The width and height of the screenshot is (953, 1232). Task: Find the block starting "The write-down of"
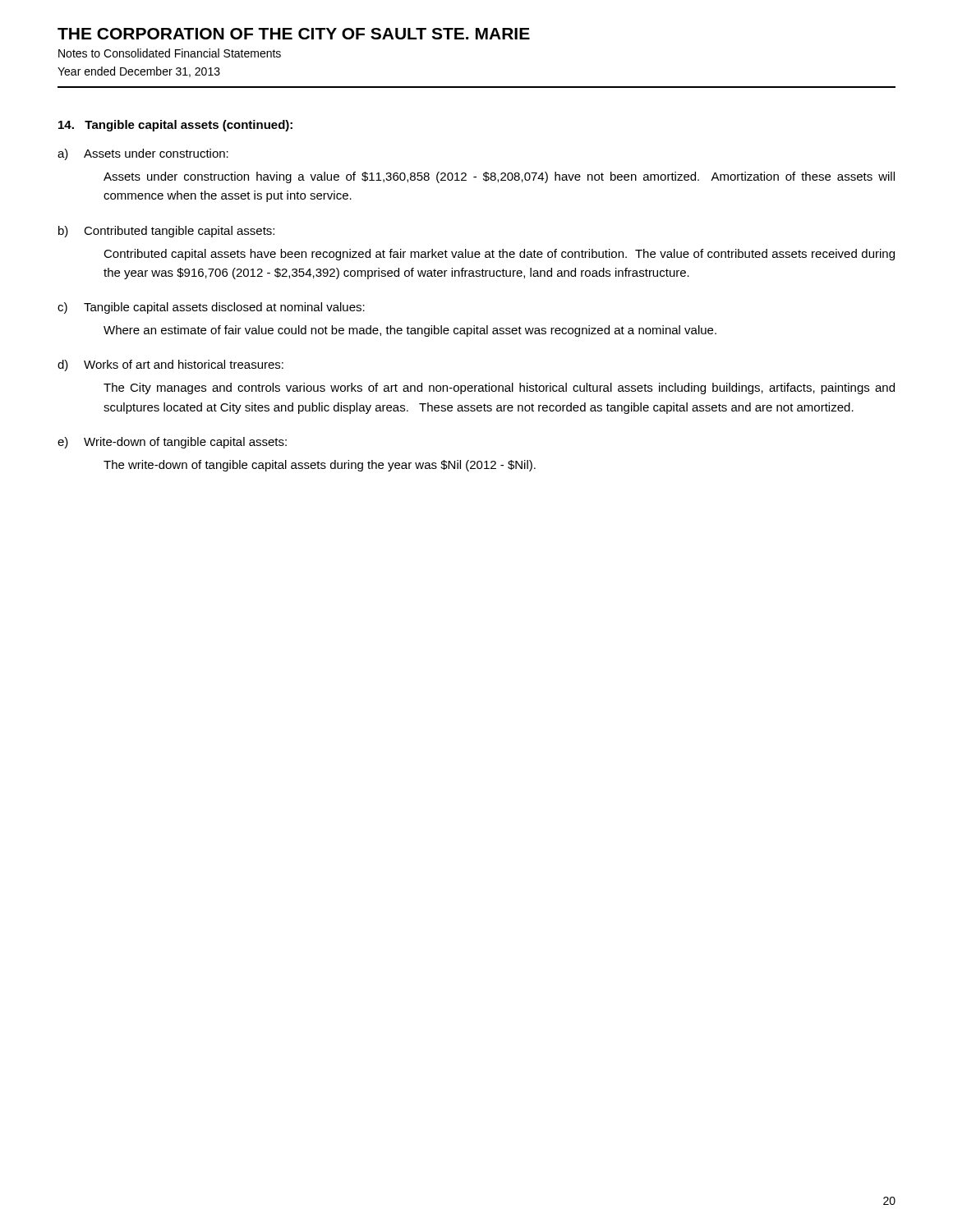pos(320,464)
